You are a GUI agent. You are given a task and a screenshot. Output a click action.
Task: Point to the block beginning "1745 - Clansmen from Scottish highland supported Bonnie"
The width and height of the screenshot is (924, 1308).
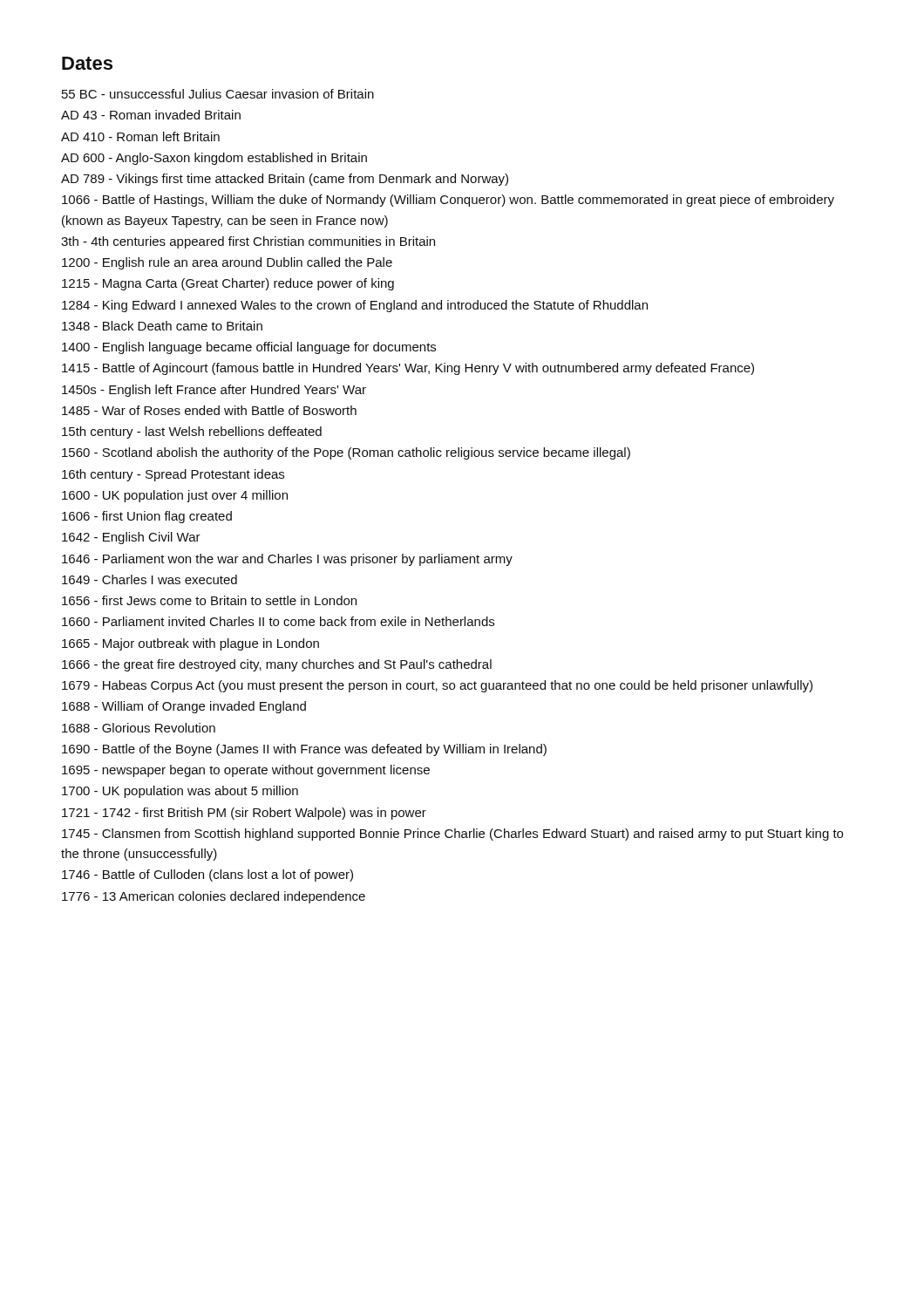pos(452,843)
